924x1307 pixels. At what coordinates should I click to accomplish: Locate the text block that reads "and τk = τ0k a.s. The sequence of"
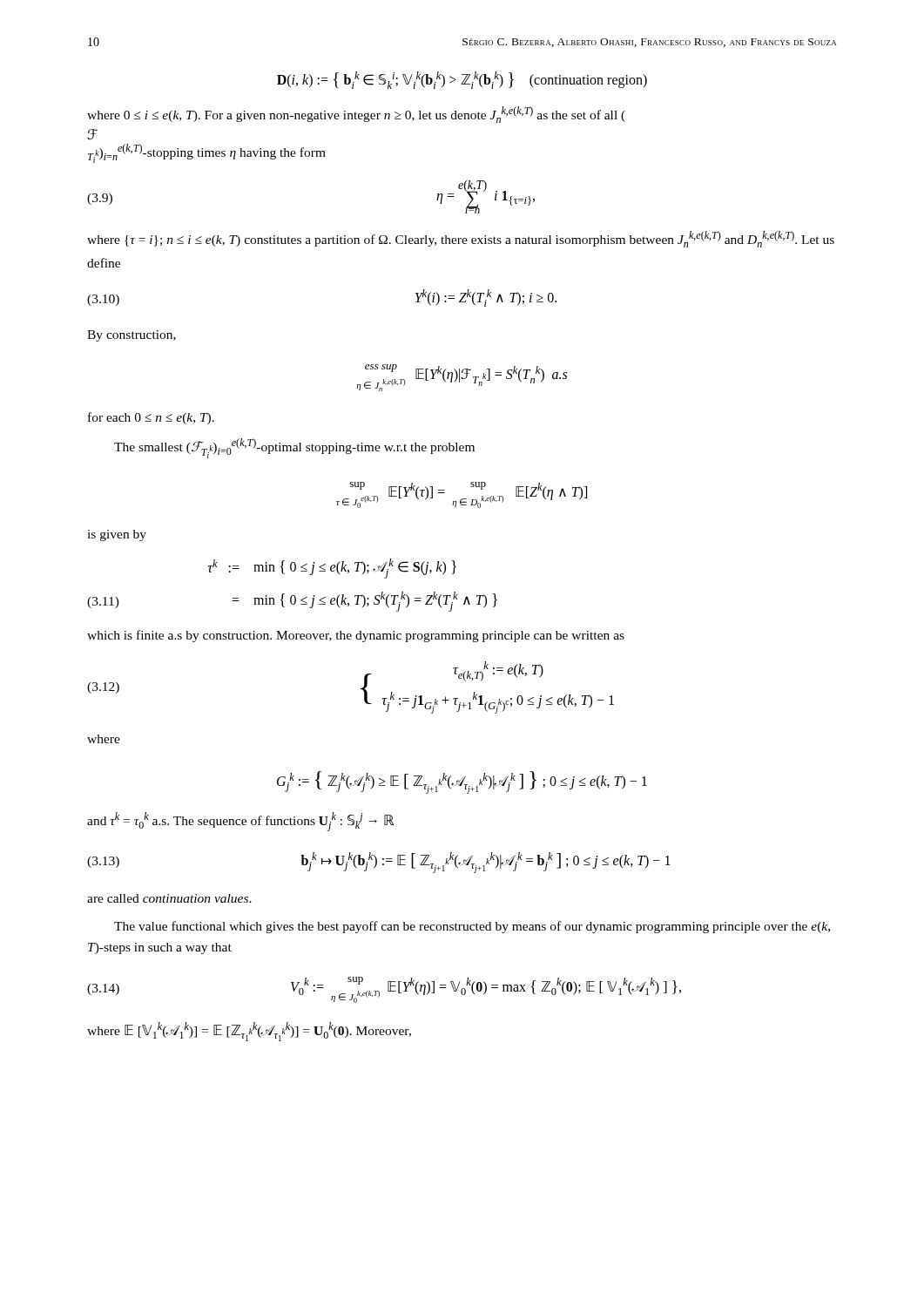241,821
